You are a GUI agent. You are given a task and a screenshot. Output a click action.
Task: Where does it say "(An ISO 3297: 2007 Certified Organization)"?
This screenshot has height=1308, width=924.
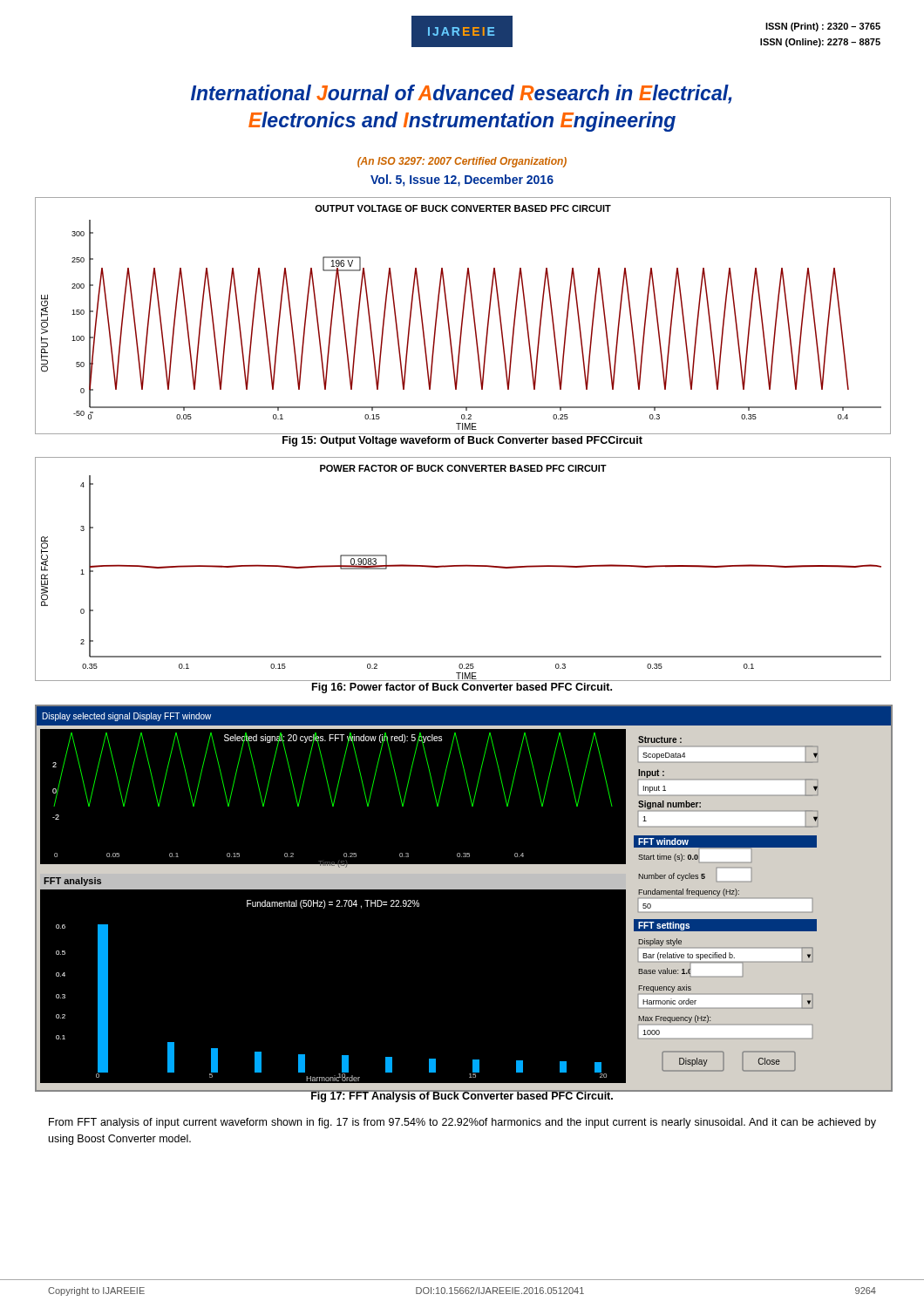coord(462,161)
